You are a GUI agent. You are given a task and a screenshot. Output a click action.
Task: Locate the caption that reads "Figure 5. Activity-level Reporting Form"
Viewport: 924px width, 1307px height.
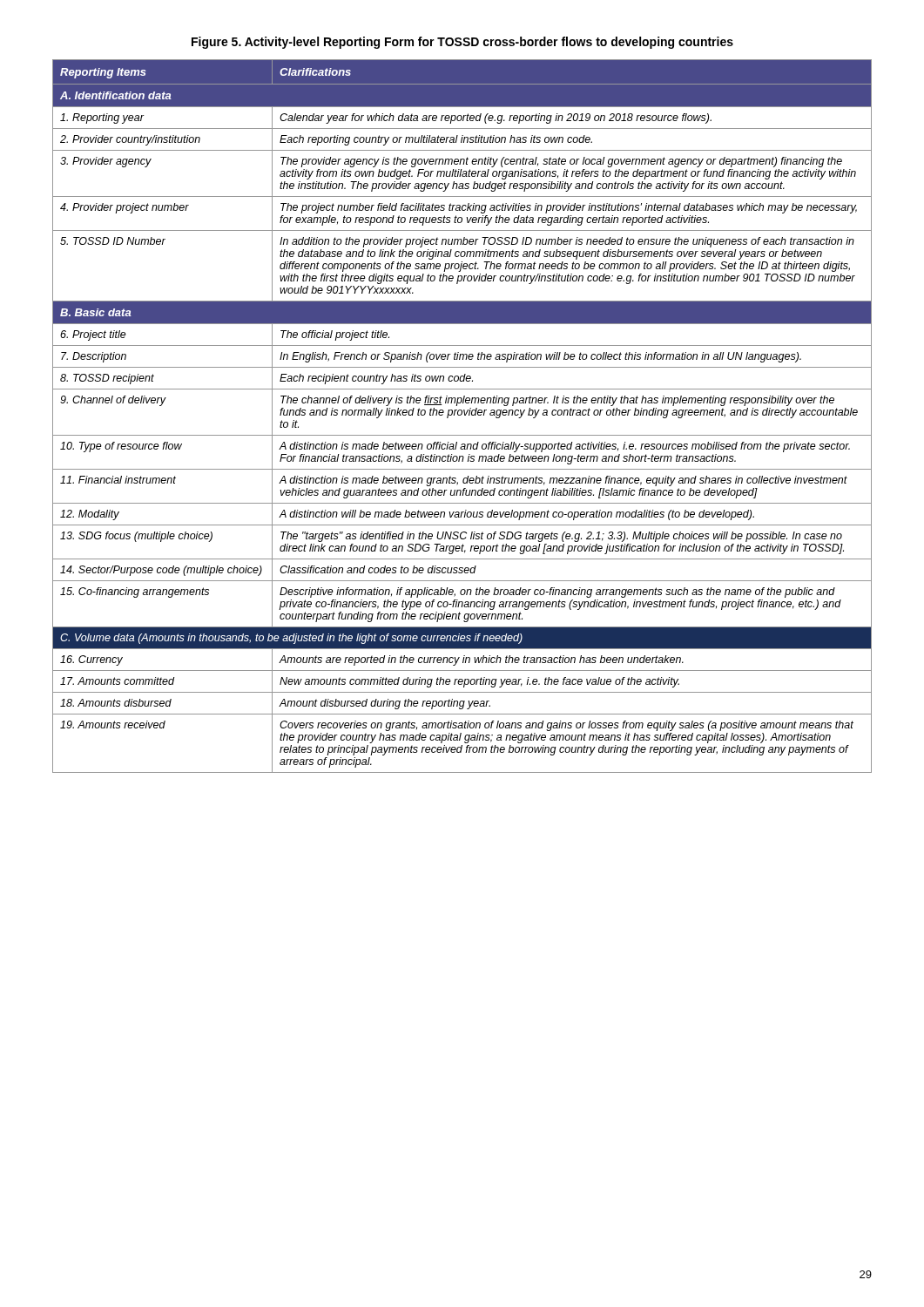click(462, 42)
